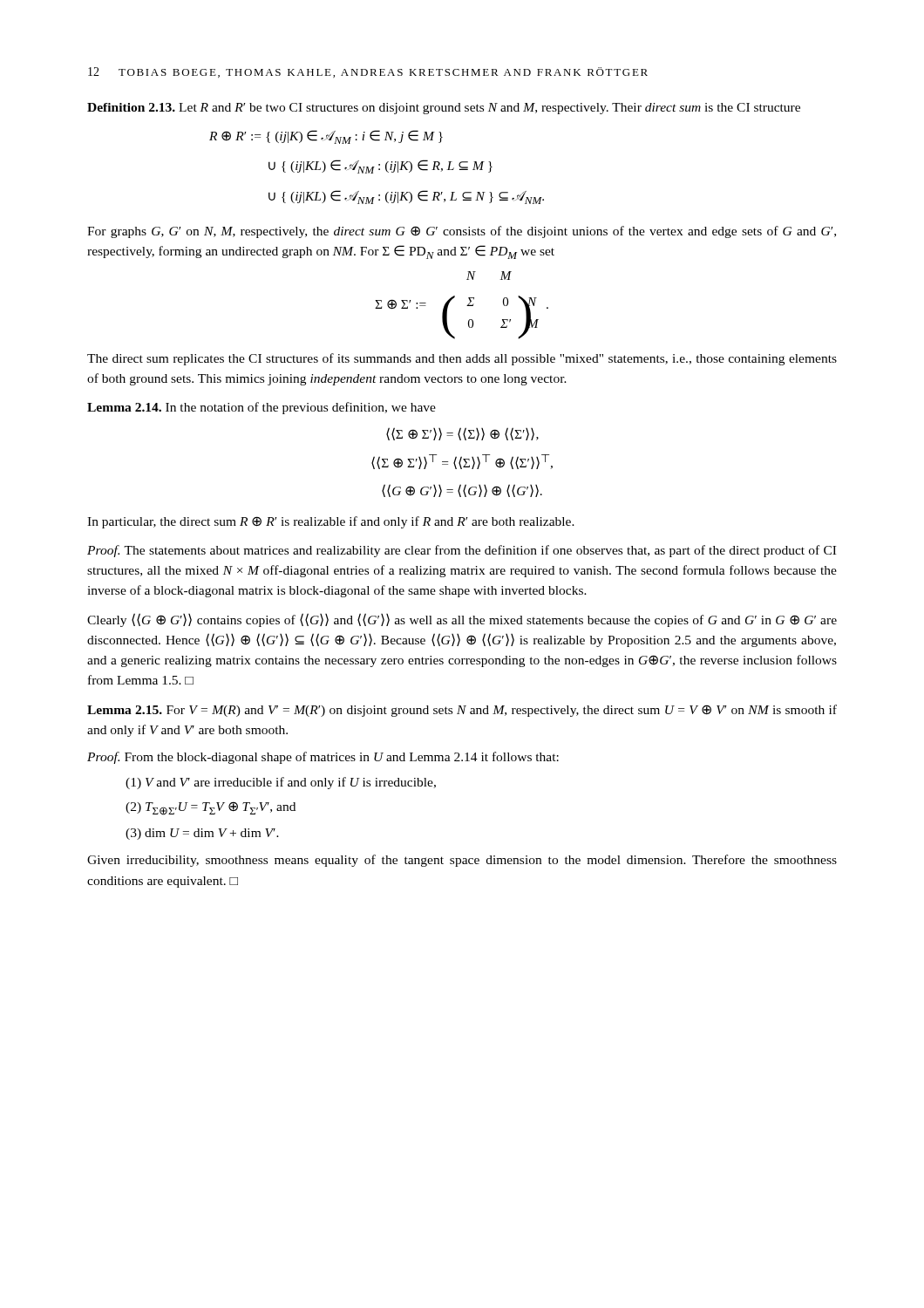
Task: Locate the block of text that opens with "In particular, the direct"
Action: [462, 521]
